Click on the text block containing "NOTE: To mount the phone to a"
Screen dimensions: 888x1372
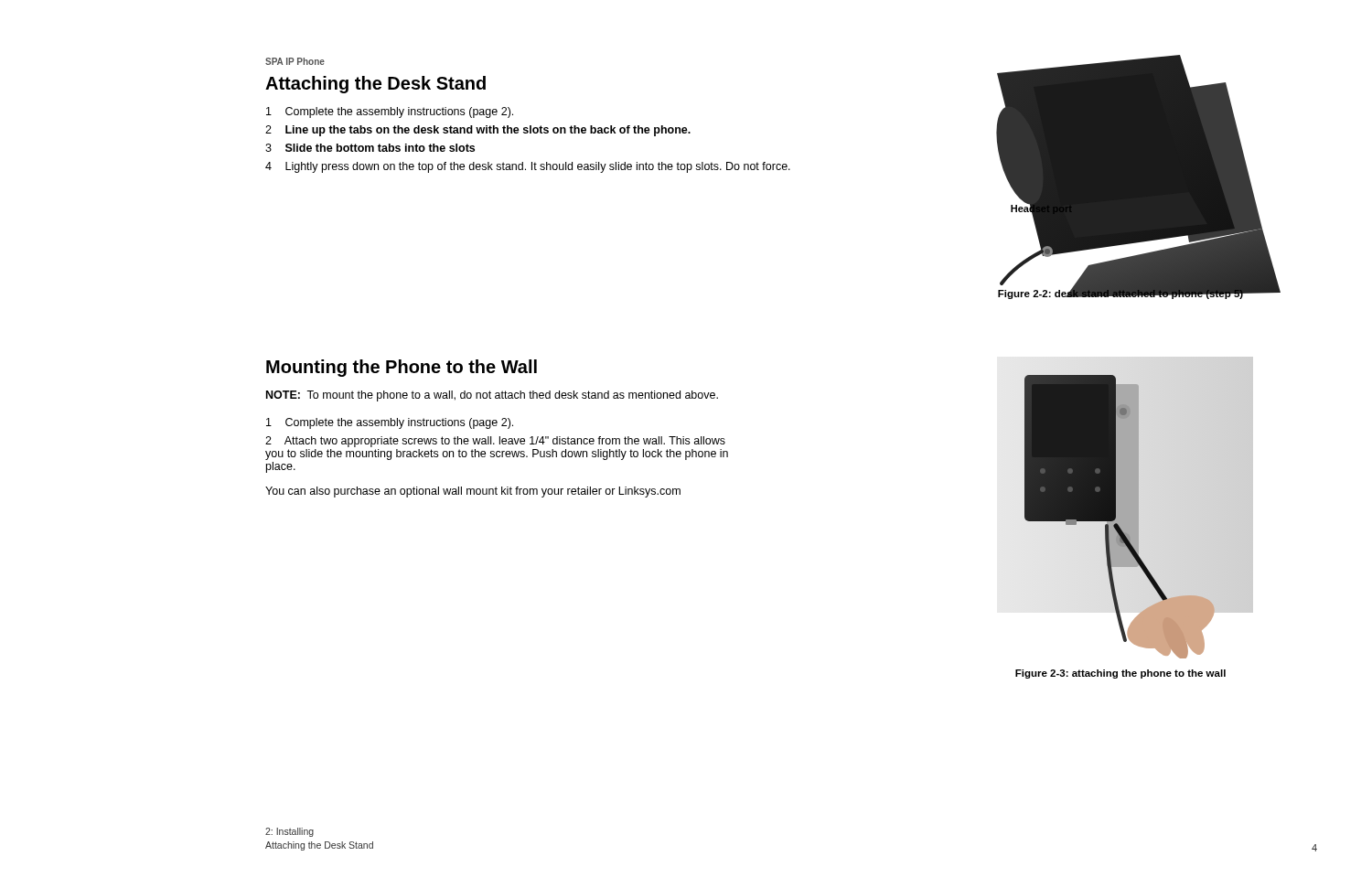[492, 395]
